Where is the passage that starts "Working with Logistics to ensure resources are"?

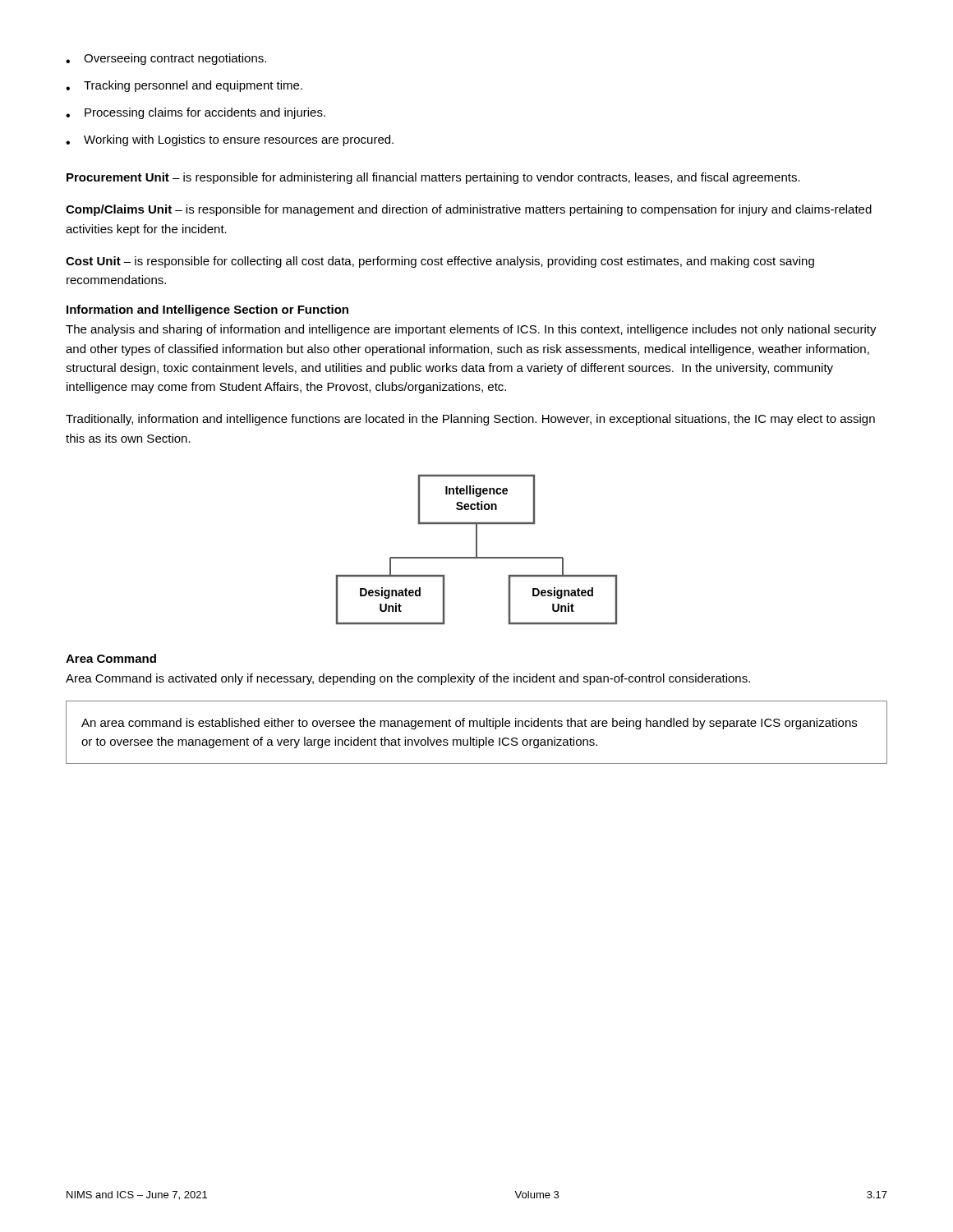(x=230, y=142)
